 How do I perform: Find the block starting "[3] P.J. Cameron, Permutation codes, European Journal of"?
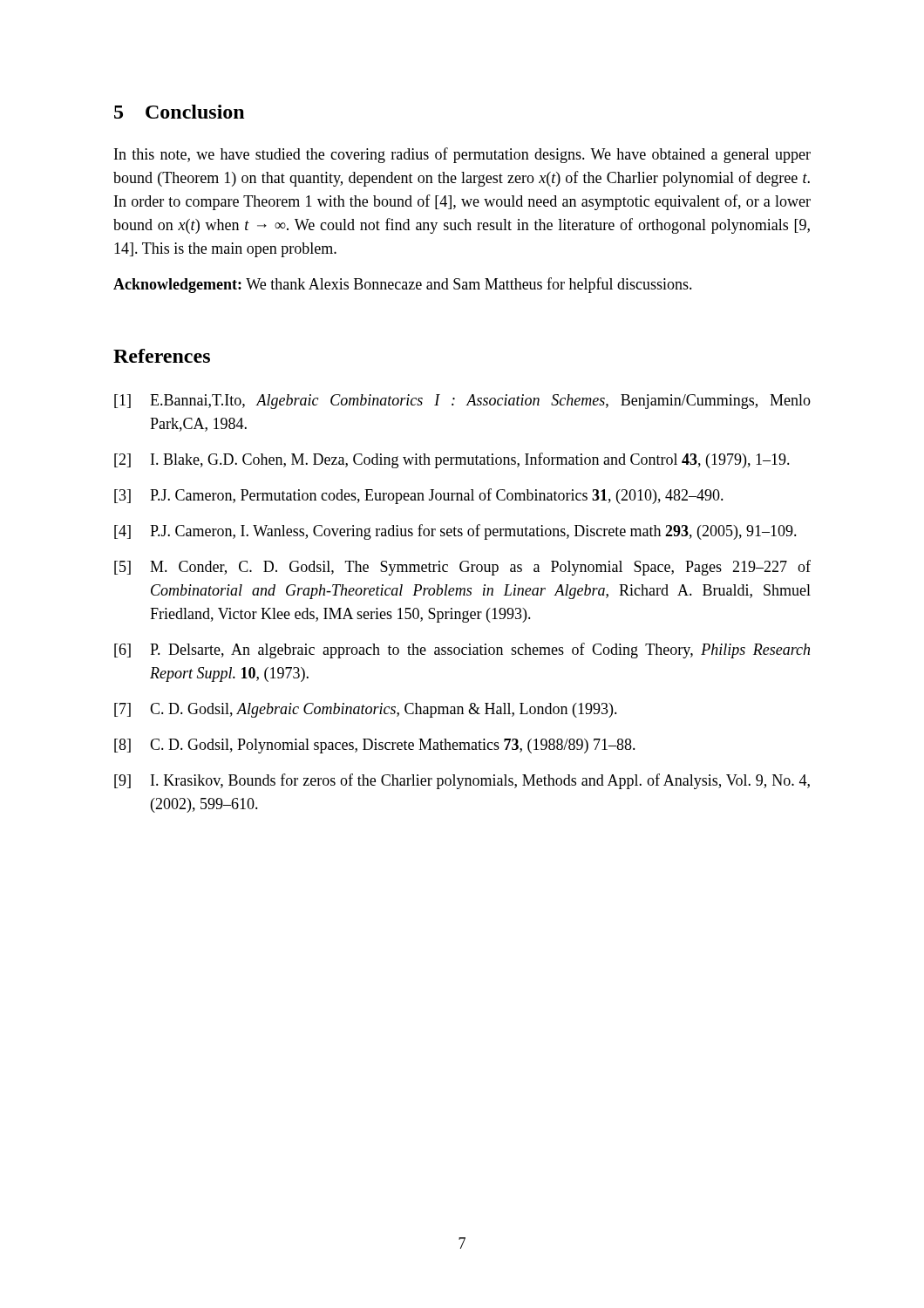tap(462, 496)
